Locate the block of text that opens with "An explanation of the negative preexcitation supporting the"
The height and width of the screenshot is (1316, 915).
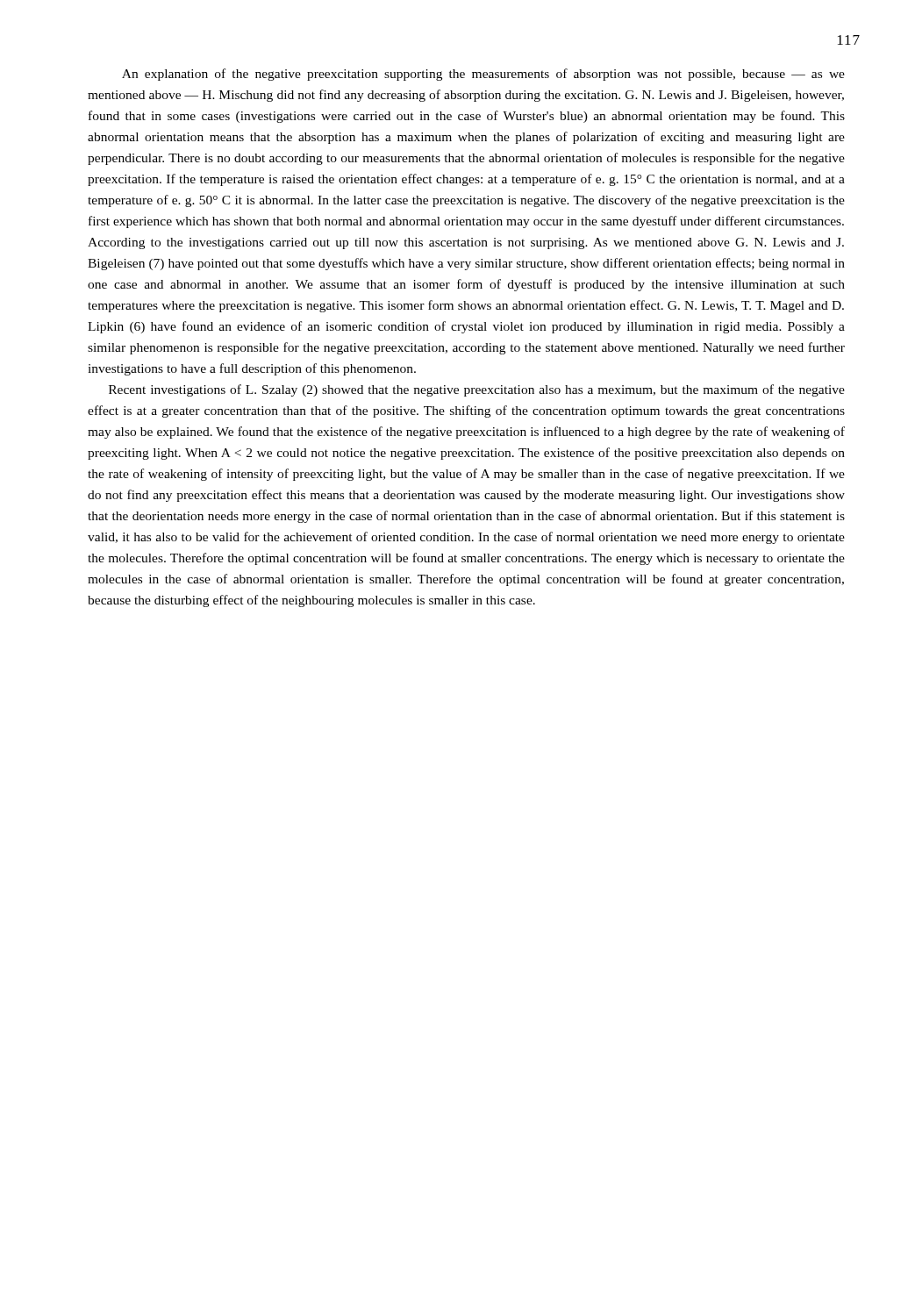466,337
